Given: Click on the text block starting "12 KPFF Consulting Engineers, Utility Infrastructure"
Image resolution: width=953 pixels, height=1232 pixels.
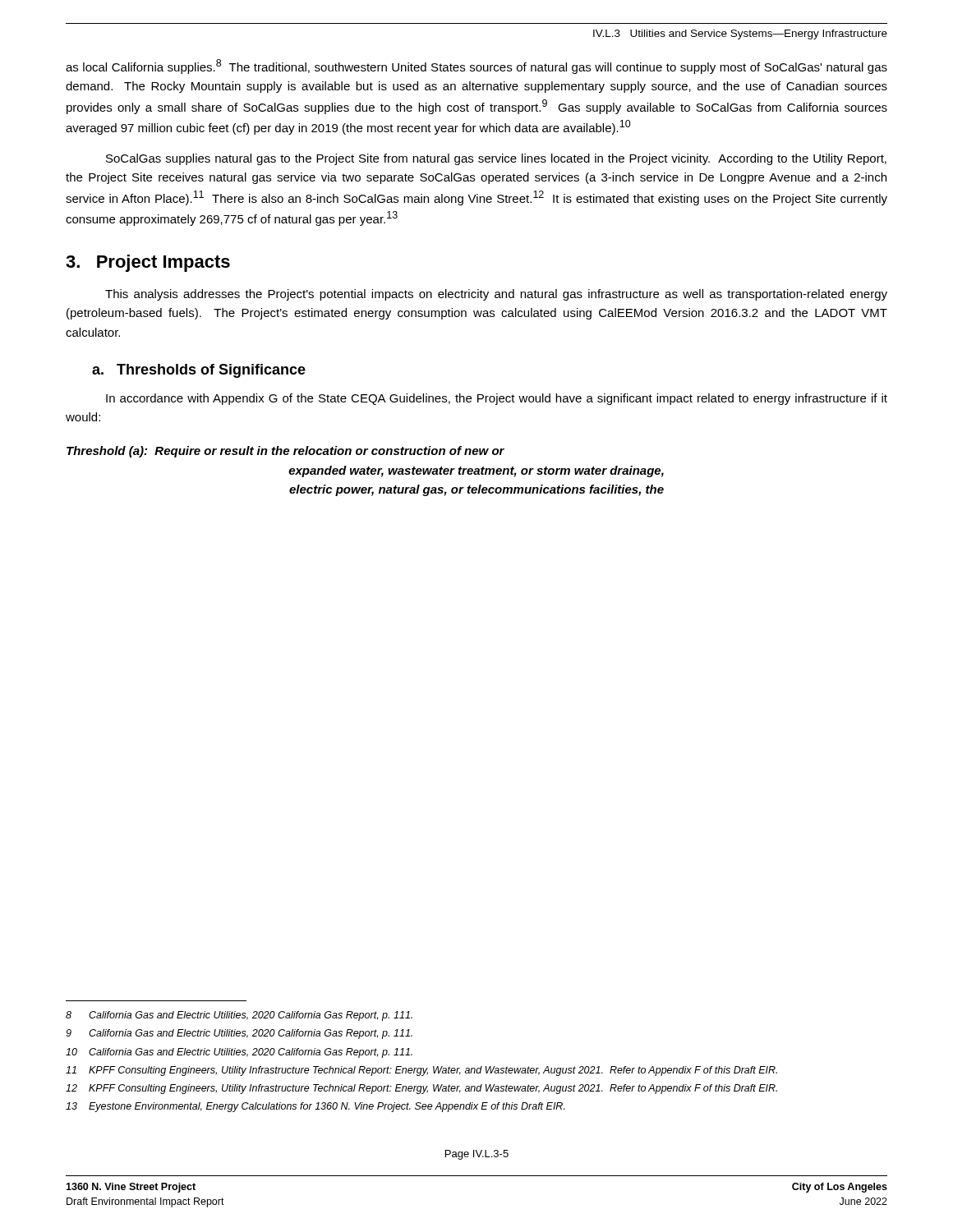Looking at the screenshot, I should 422,1088.
